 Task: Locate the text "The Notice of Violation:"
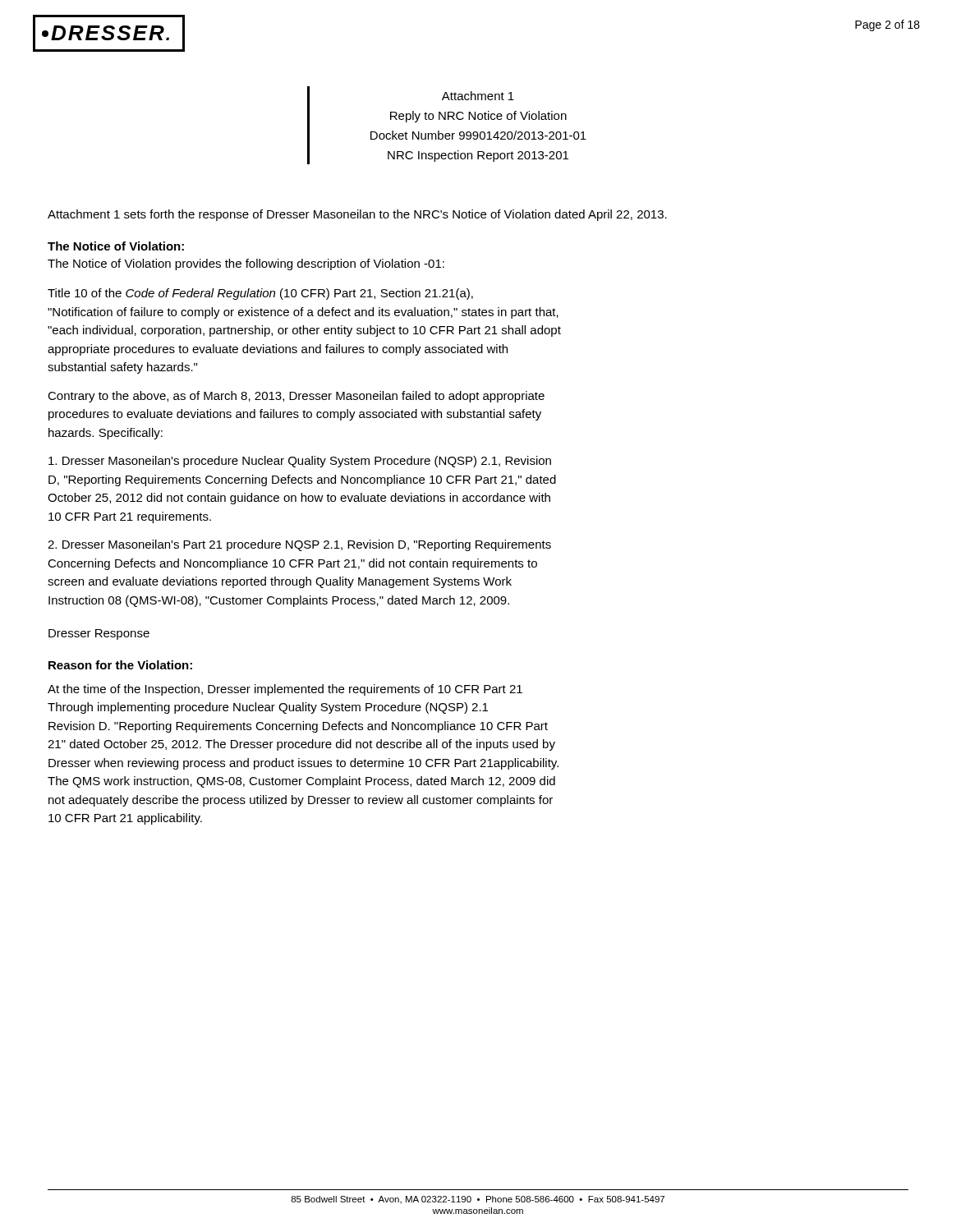(116, 246)
